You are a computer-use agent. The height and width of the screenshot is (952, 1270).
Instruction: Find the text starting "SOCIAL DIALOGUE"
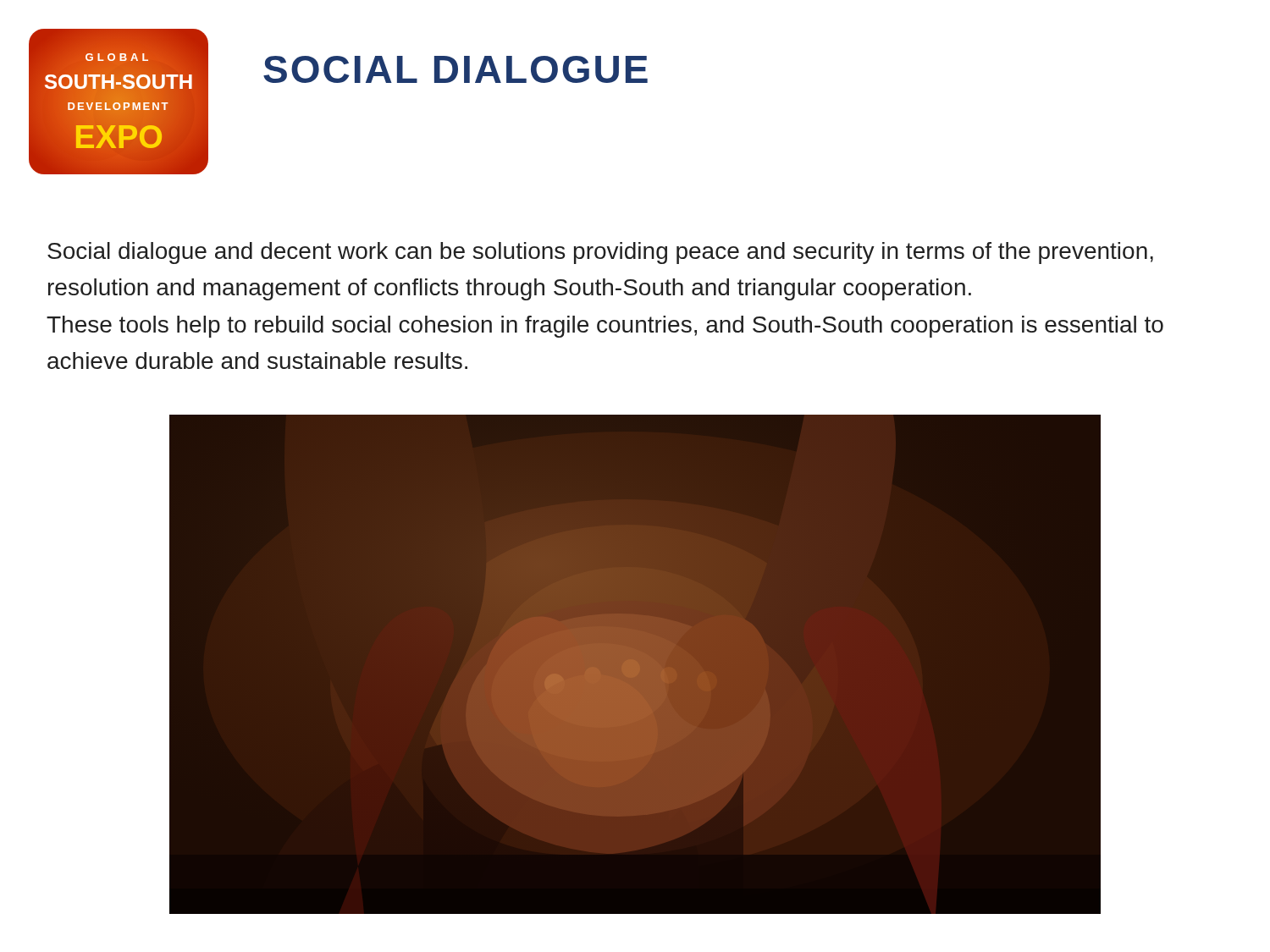coord(457,69)
